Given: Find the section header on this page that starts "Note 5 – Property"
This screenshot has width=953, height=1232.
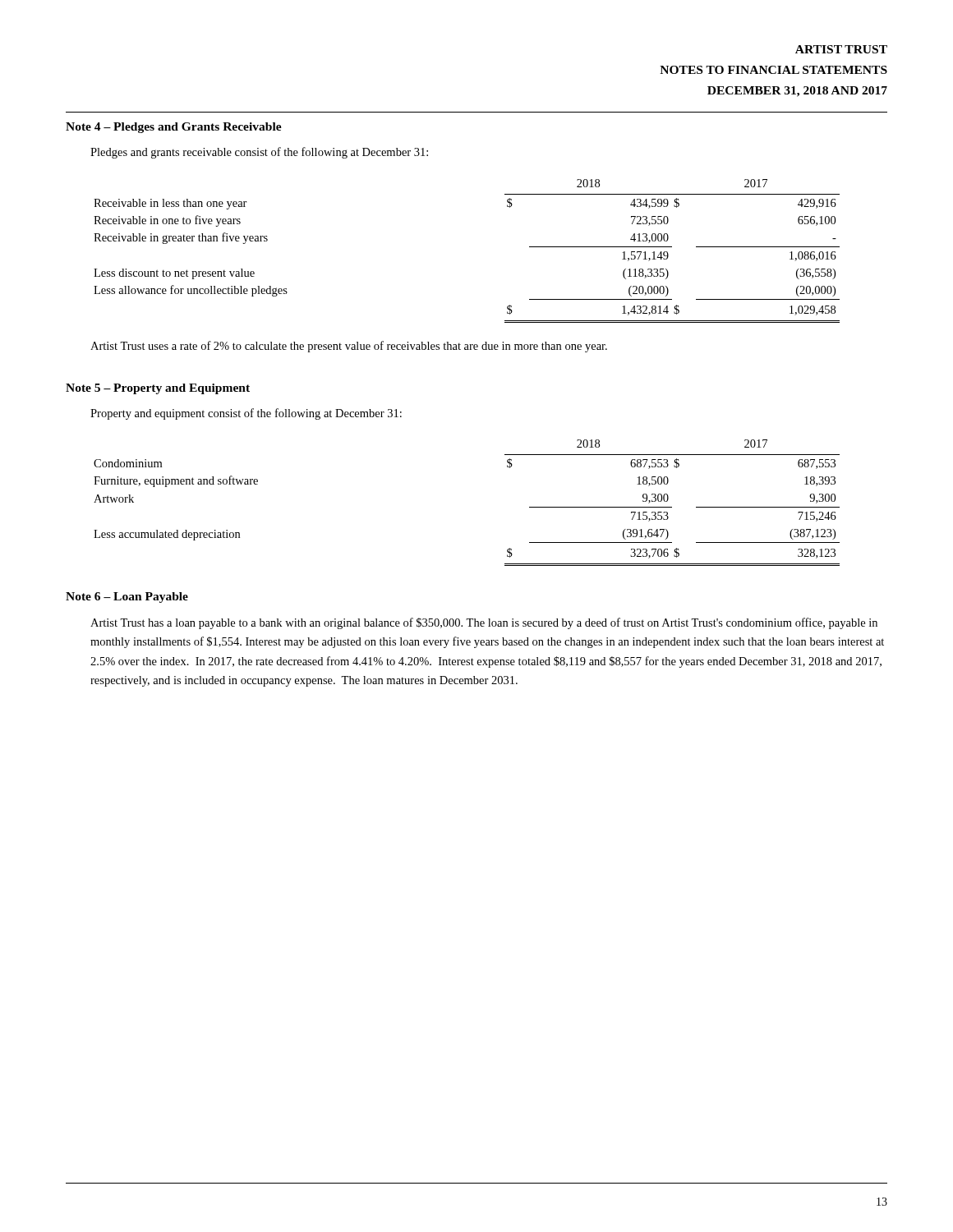Looking at the screenshot, I should (158, 387).
